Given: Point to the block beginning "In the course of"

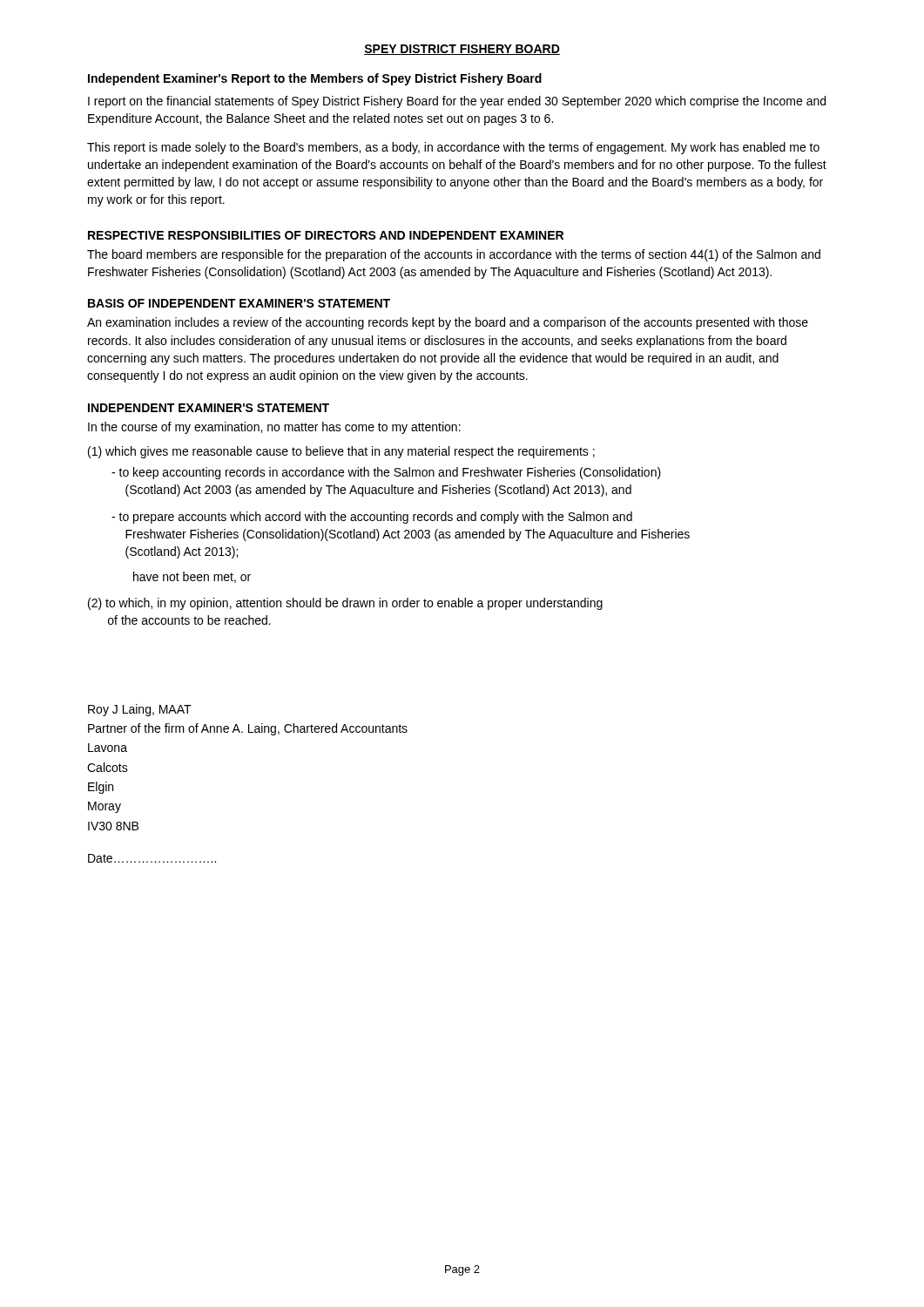Looking at the screenshot, I should point(462,427).
